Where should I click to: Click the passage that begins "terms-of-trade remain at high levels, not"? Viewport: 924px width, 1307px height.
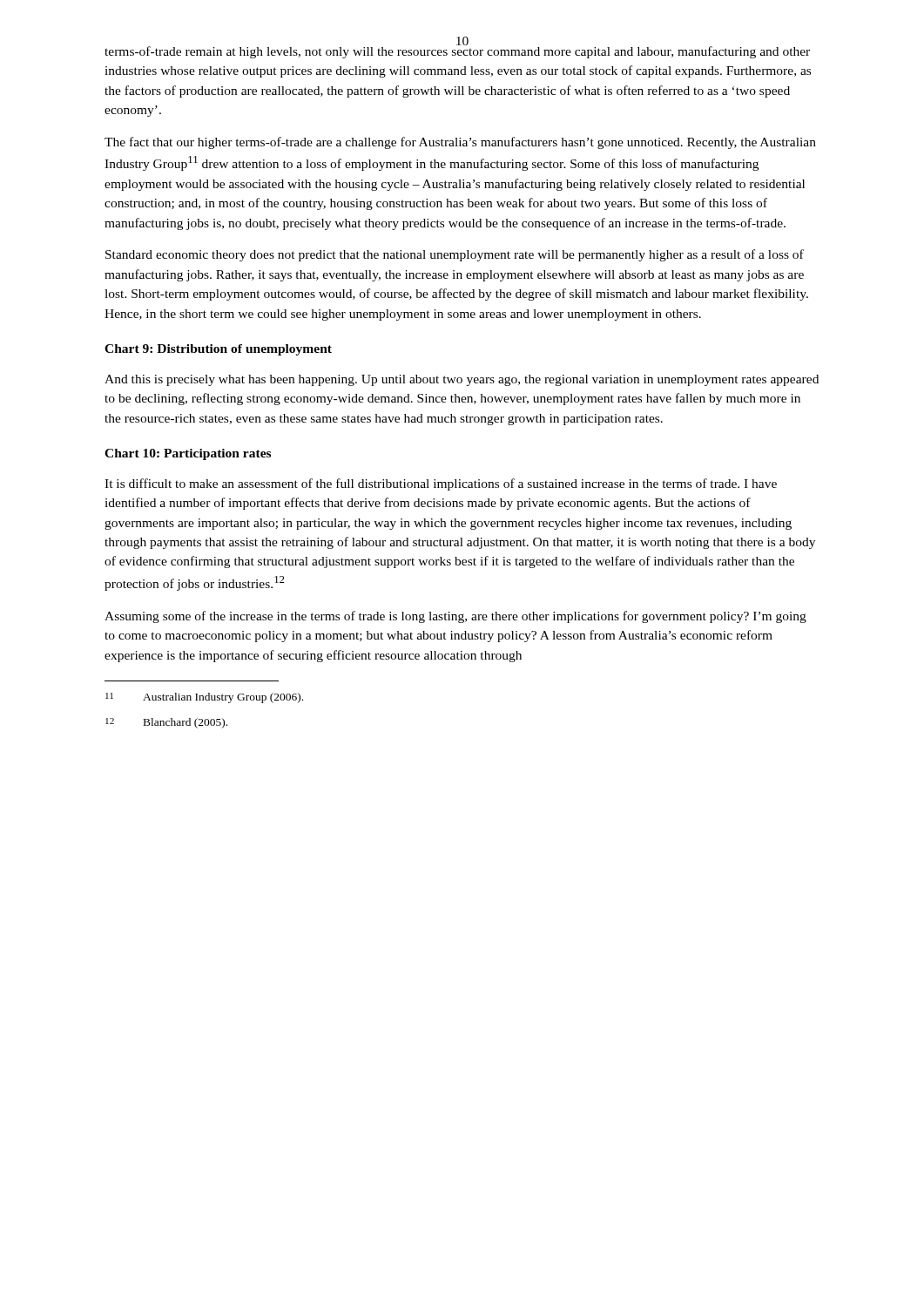[462, 81]
